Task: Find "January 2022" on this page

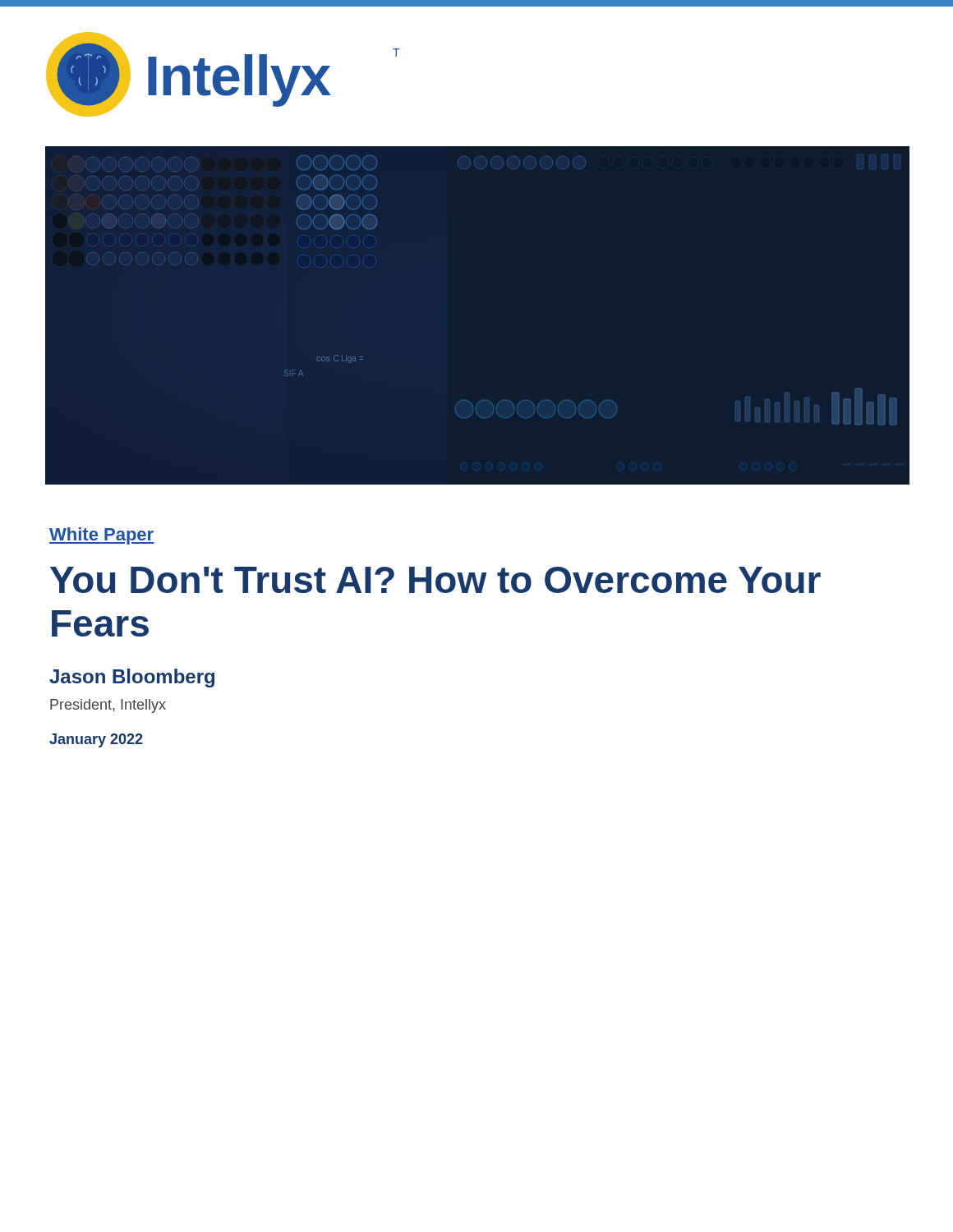Action: [96, 739]
